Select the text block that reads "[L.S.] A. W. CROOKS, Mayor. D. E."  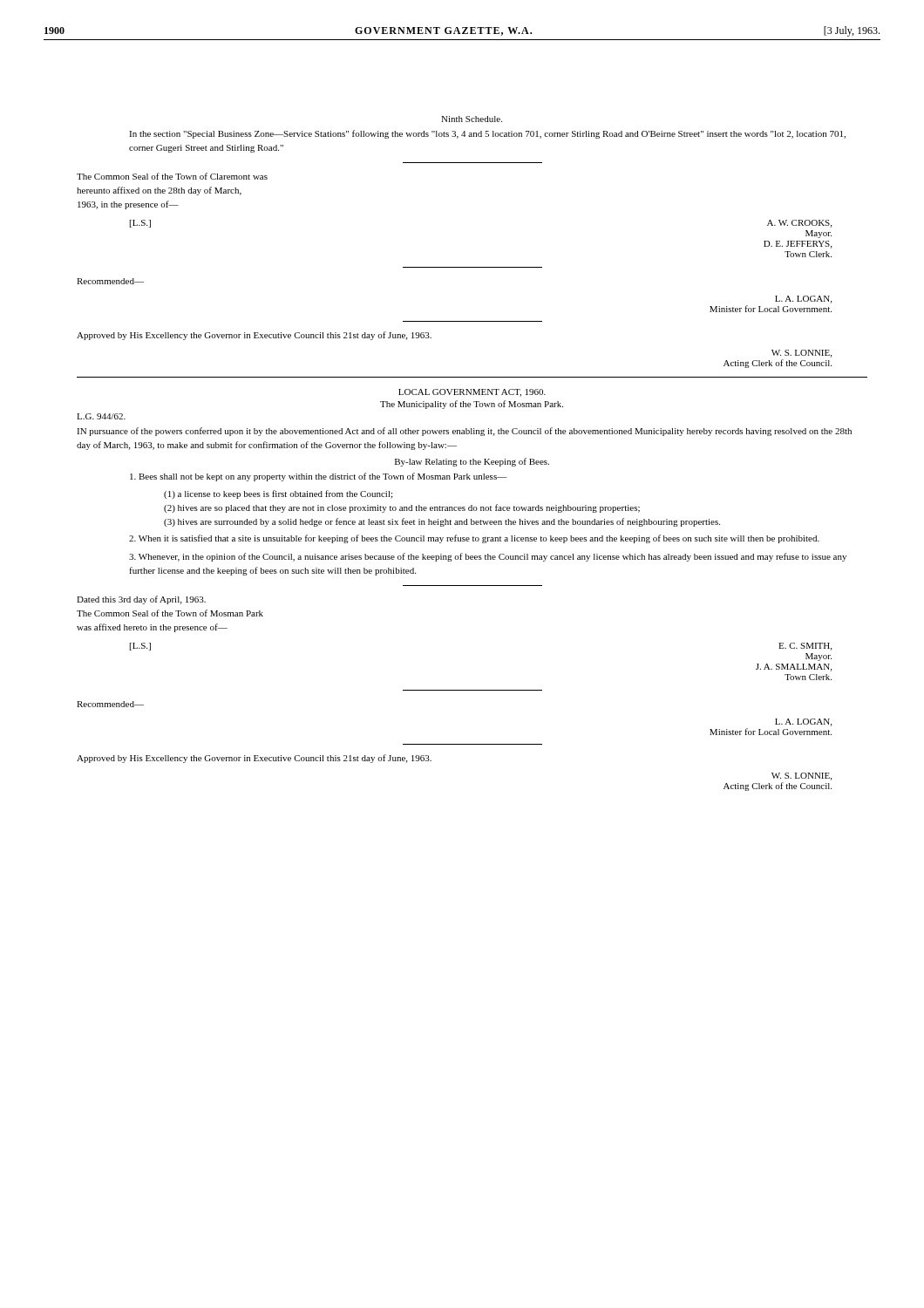pos(143,223)
